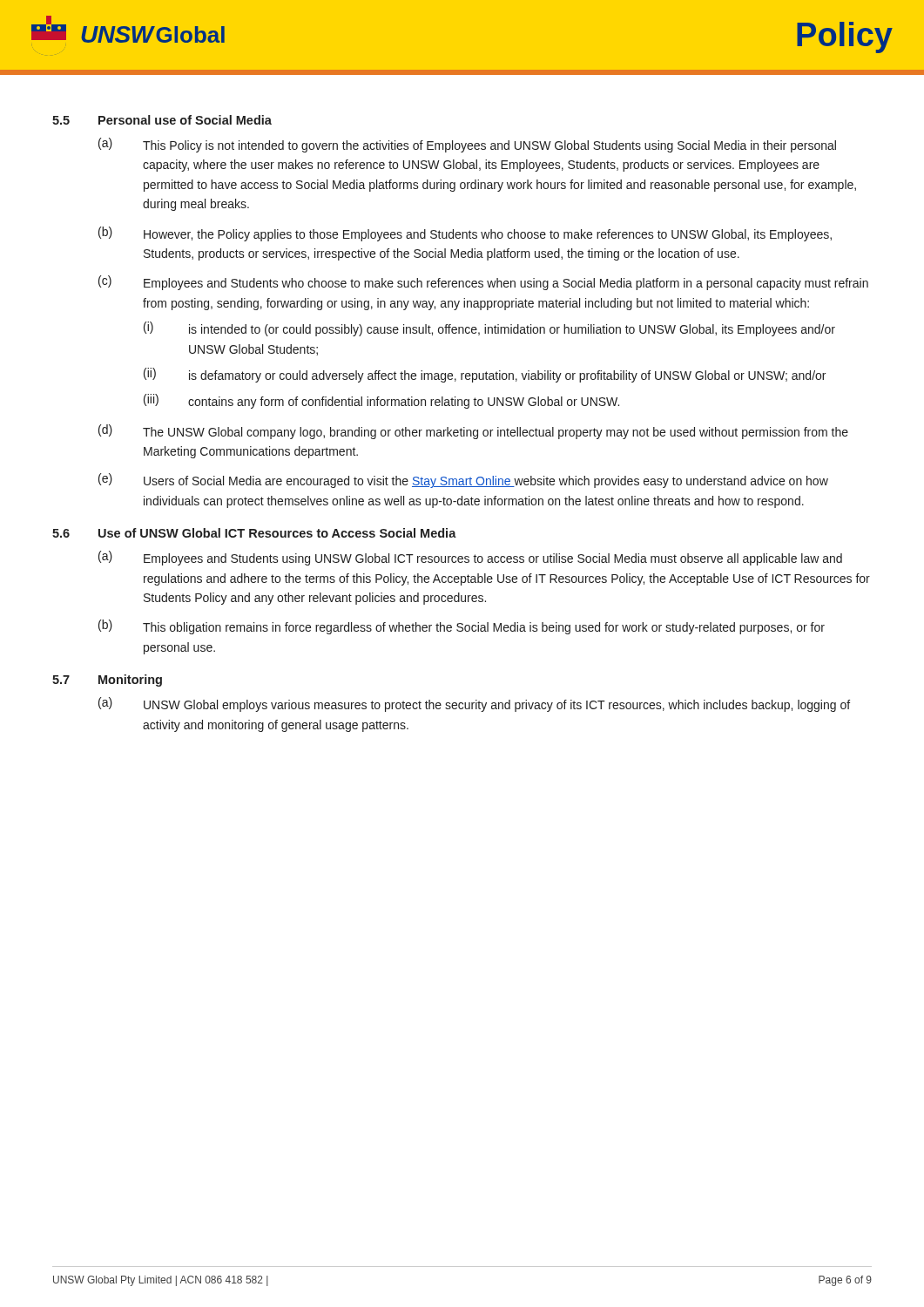Locate the text block starting "(d) The UNSW Global company"

point(485,442)
